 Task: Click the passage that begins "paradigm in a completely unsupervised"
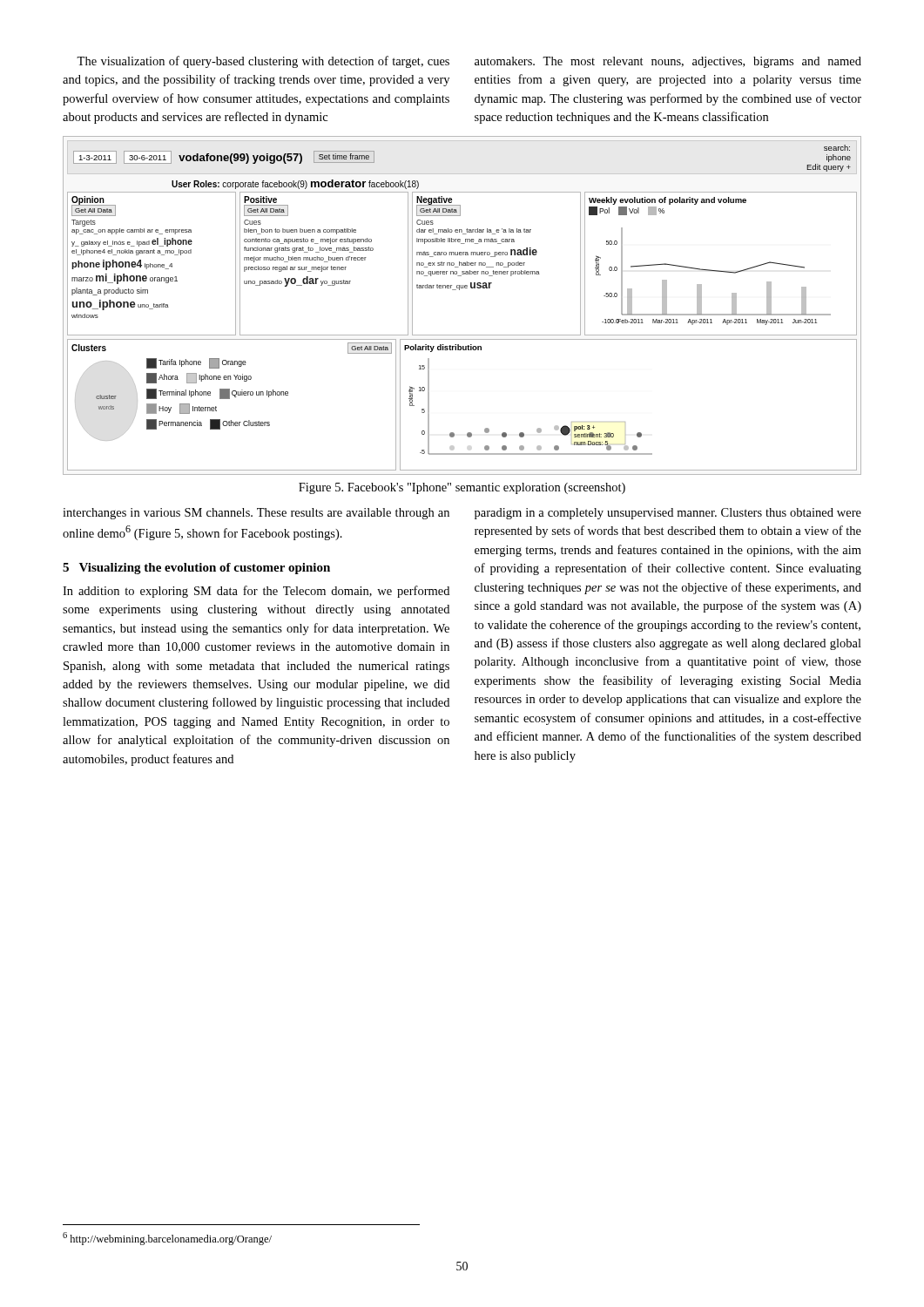(668, 634)
